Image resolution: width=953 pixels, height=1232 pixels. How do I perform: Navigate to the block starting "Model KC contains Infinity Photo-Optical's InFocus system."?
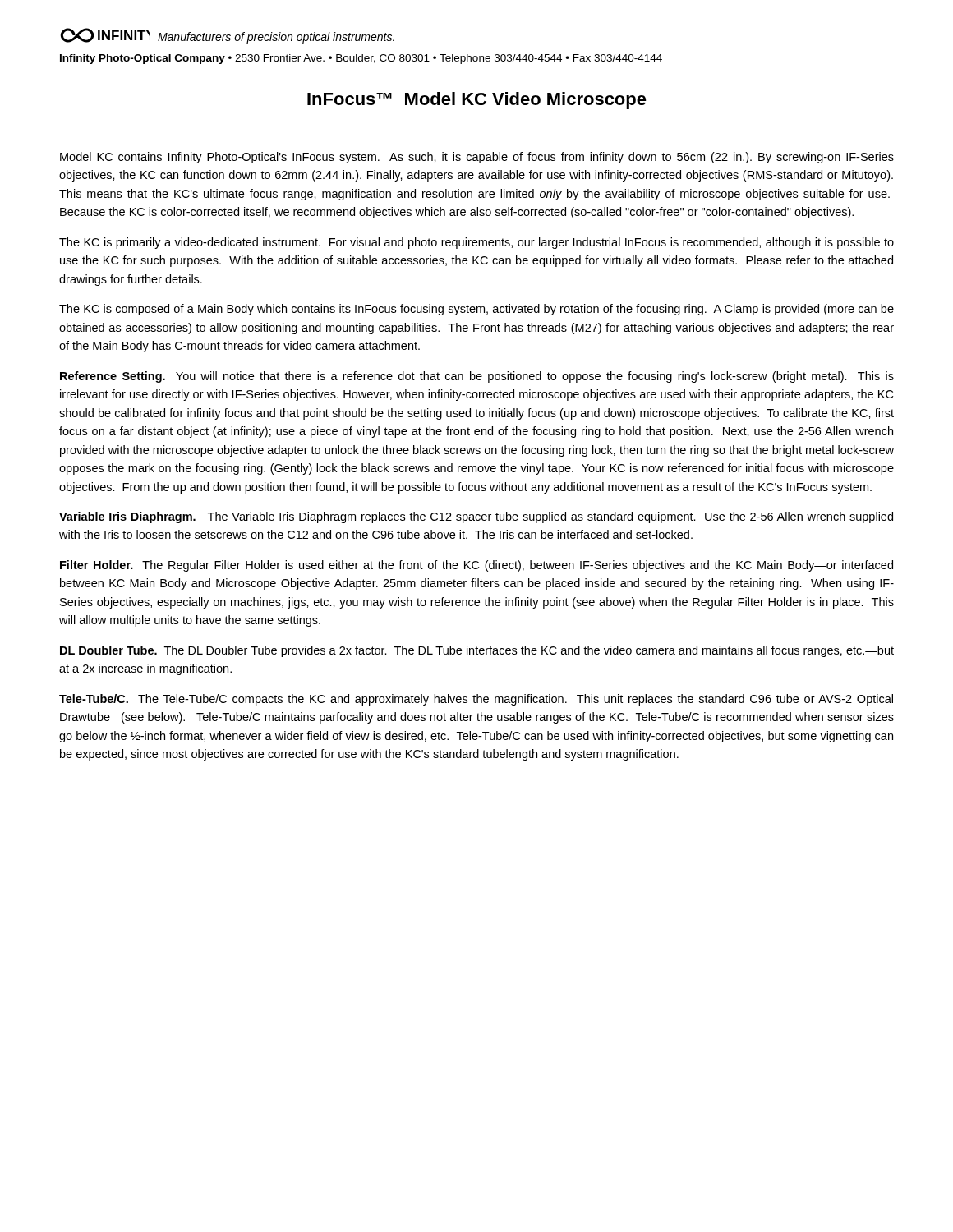476,185
